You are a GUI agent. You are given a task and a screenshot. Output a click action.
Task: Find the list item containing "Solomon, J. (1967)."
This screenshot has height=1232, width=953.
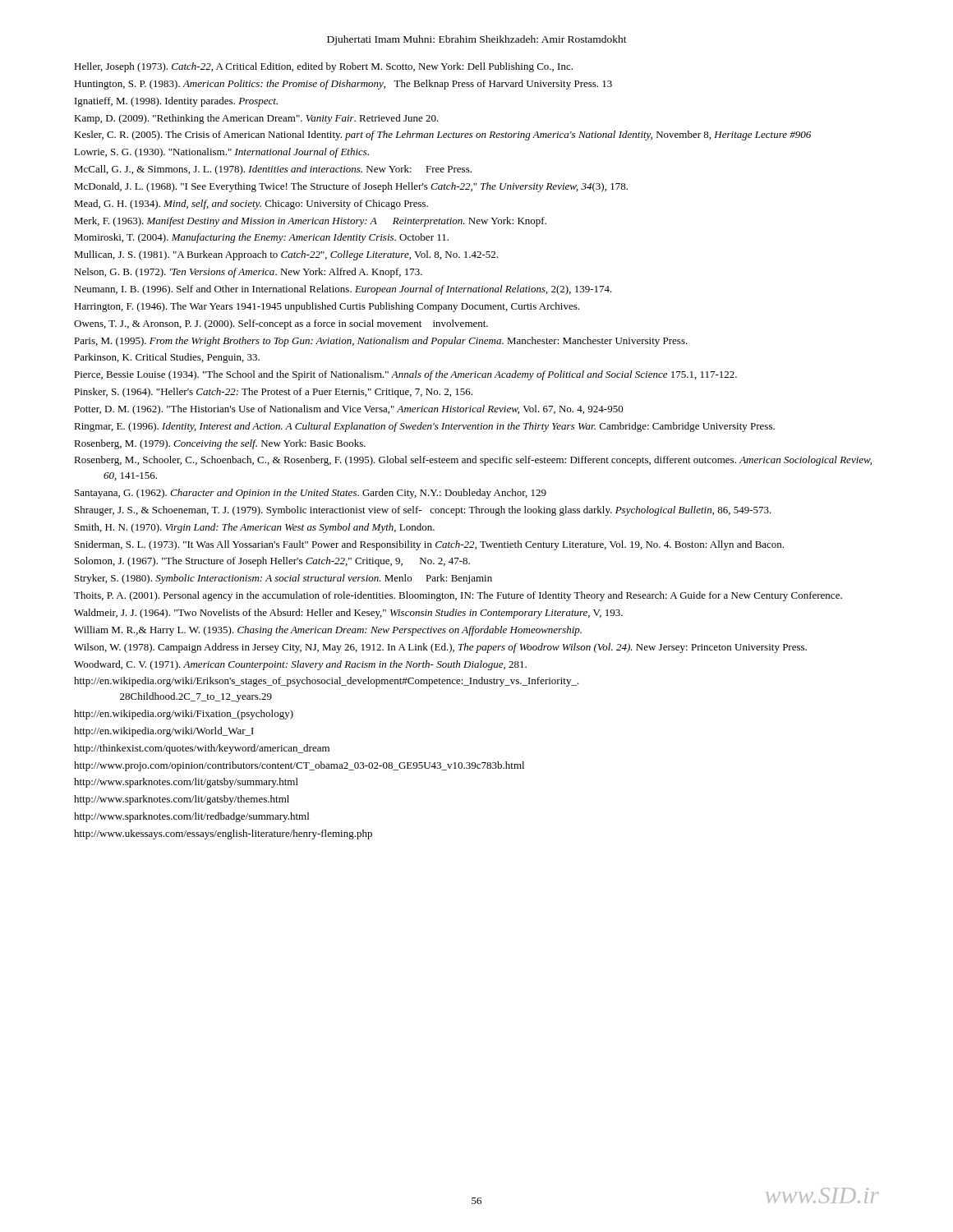pos(476,562)
